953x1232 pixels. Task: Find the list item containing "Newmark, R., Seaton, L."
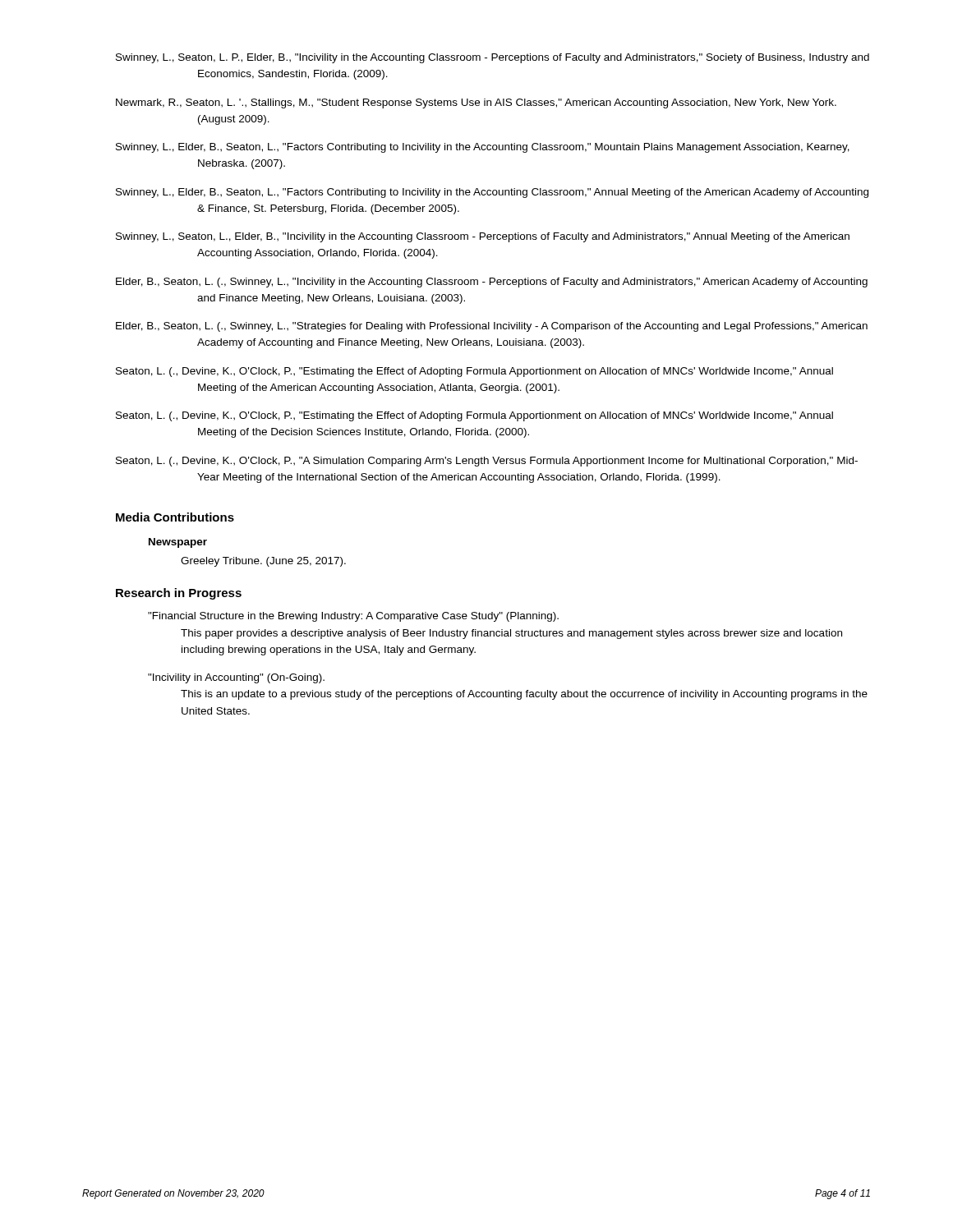(x=476, y=110)
